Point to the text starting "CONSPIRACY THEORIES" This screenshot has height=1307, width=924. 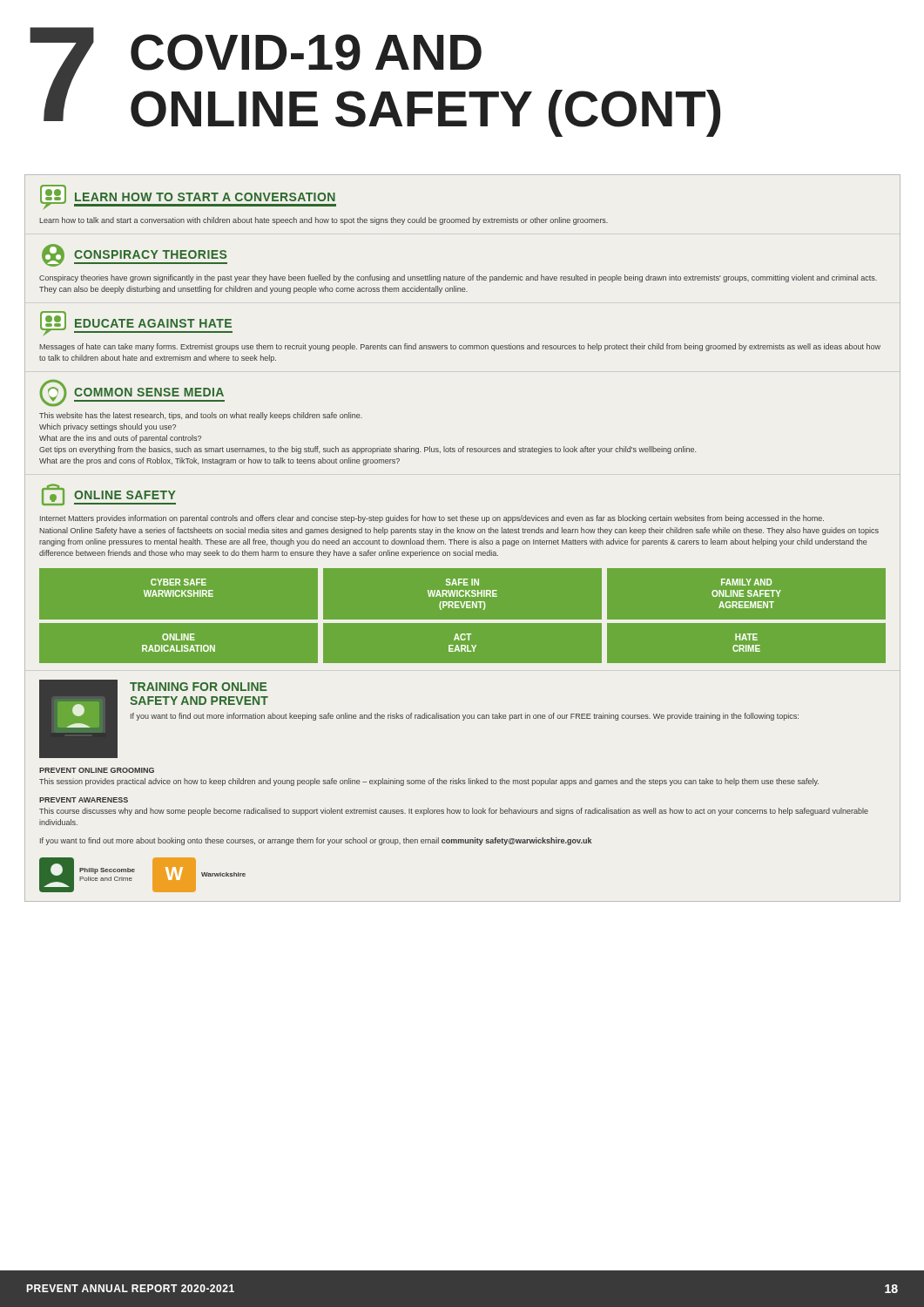[133, 255]
